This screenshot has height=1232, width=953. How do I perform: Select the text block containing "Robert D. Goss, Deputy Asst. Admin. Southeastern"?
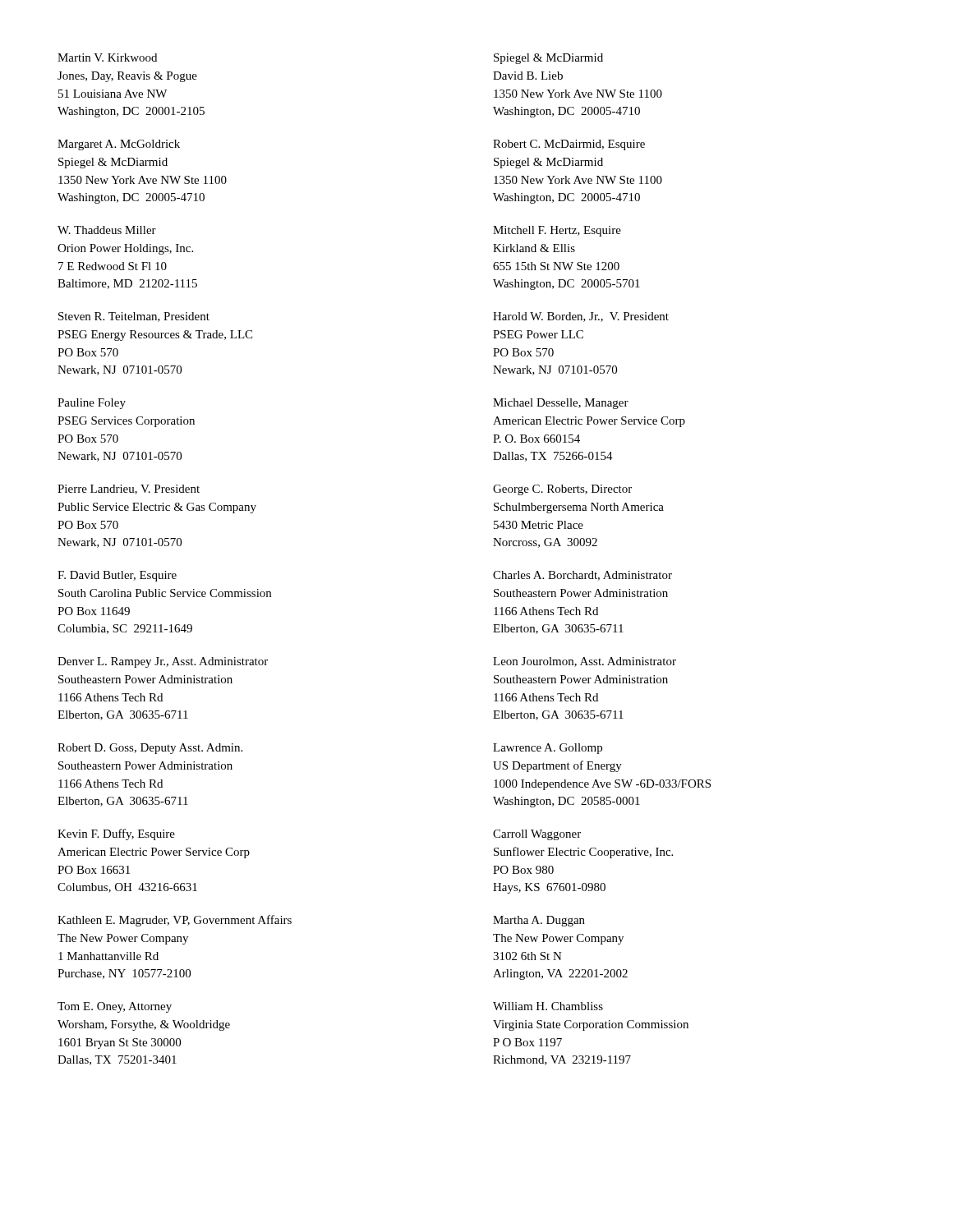[150, 774]
